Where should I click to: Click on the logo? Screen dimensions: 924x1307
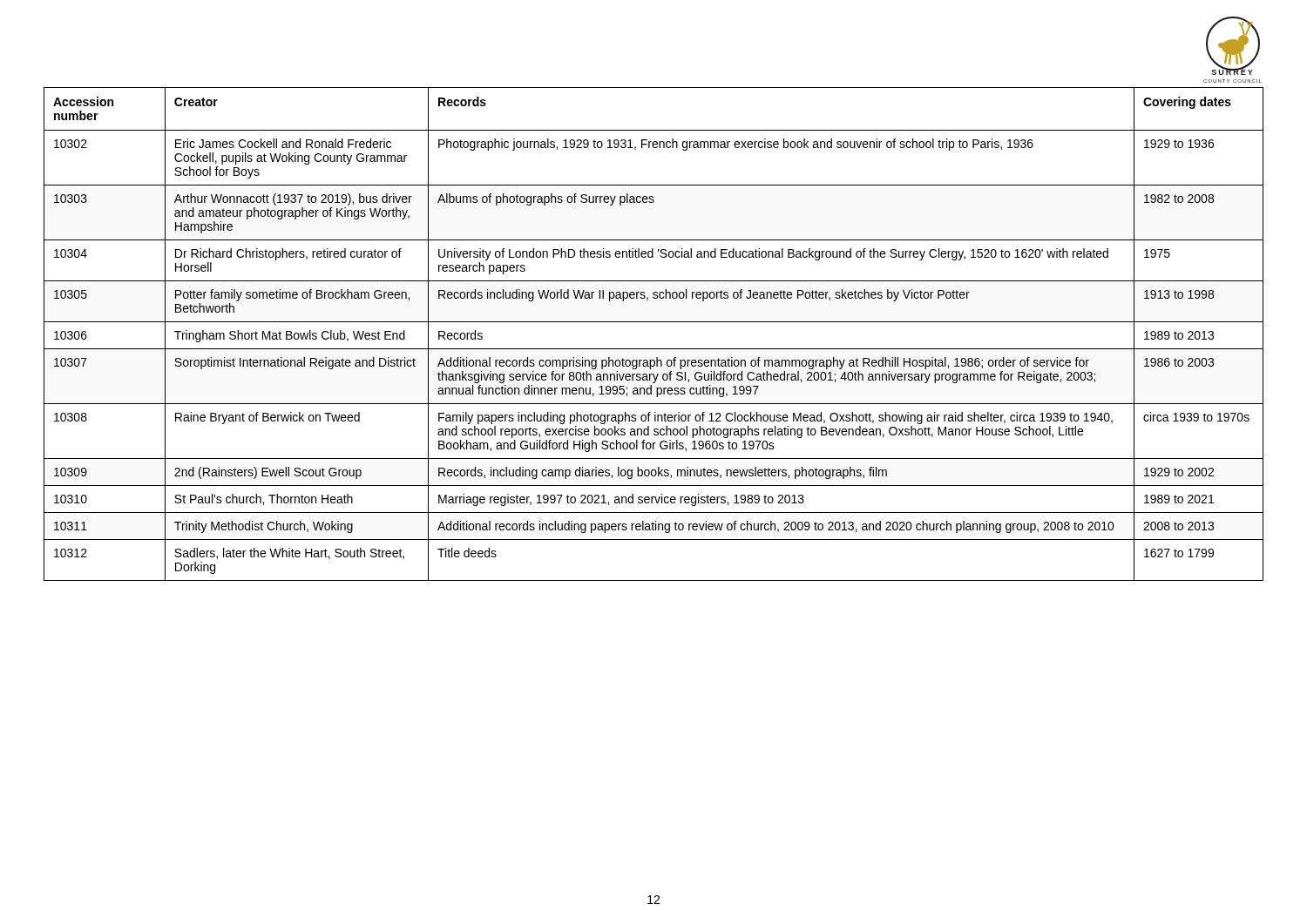point(1233,52)
